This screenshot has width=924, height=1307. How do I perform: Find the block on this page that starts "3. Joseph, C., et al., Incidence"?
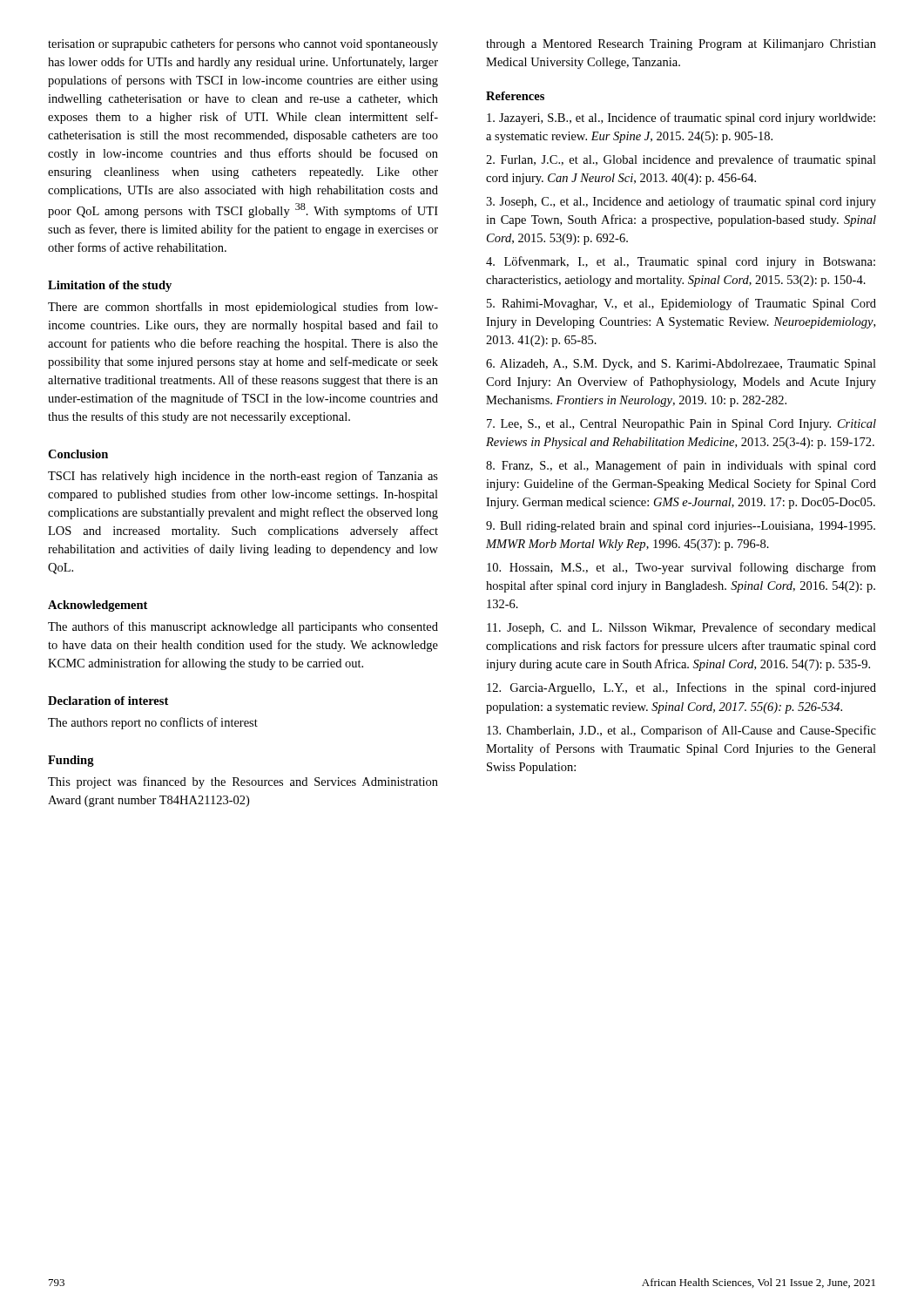(681, 220)
